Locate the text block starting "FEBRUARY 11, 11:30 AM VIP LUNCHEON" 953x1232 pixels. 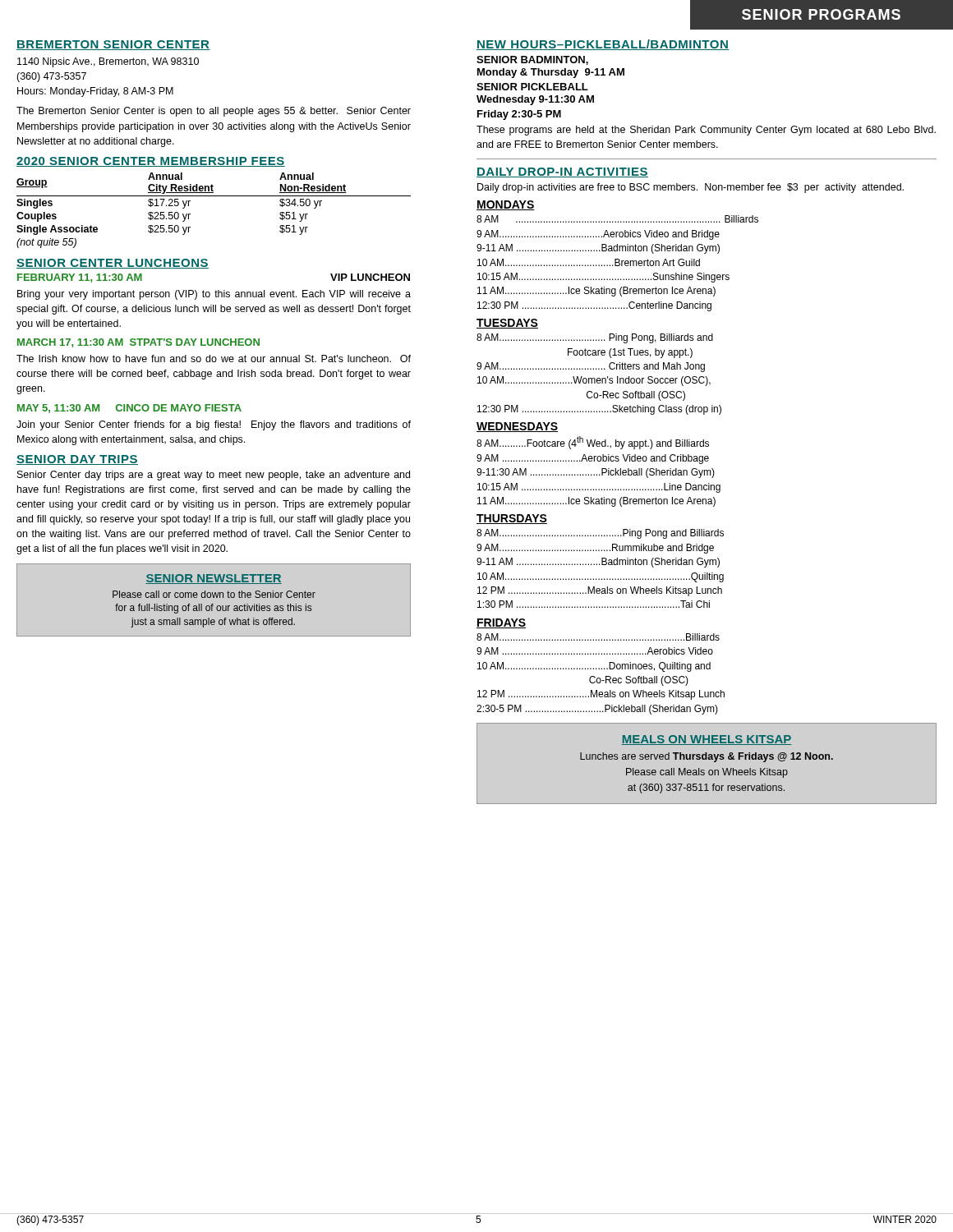pos(214,277)
